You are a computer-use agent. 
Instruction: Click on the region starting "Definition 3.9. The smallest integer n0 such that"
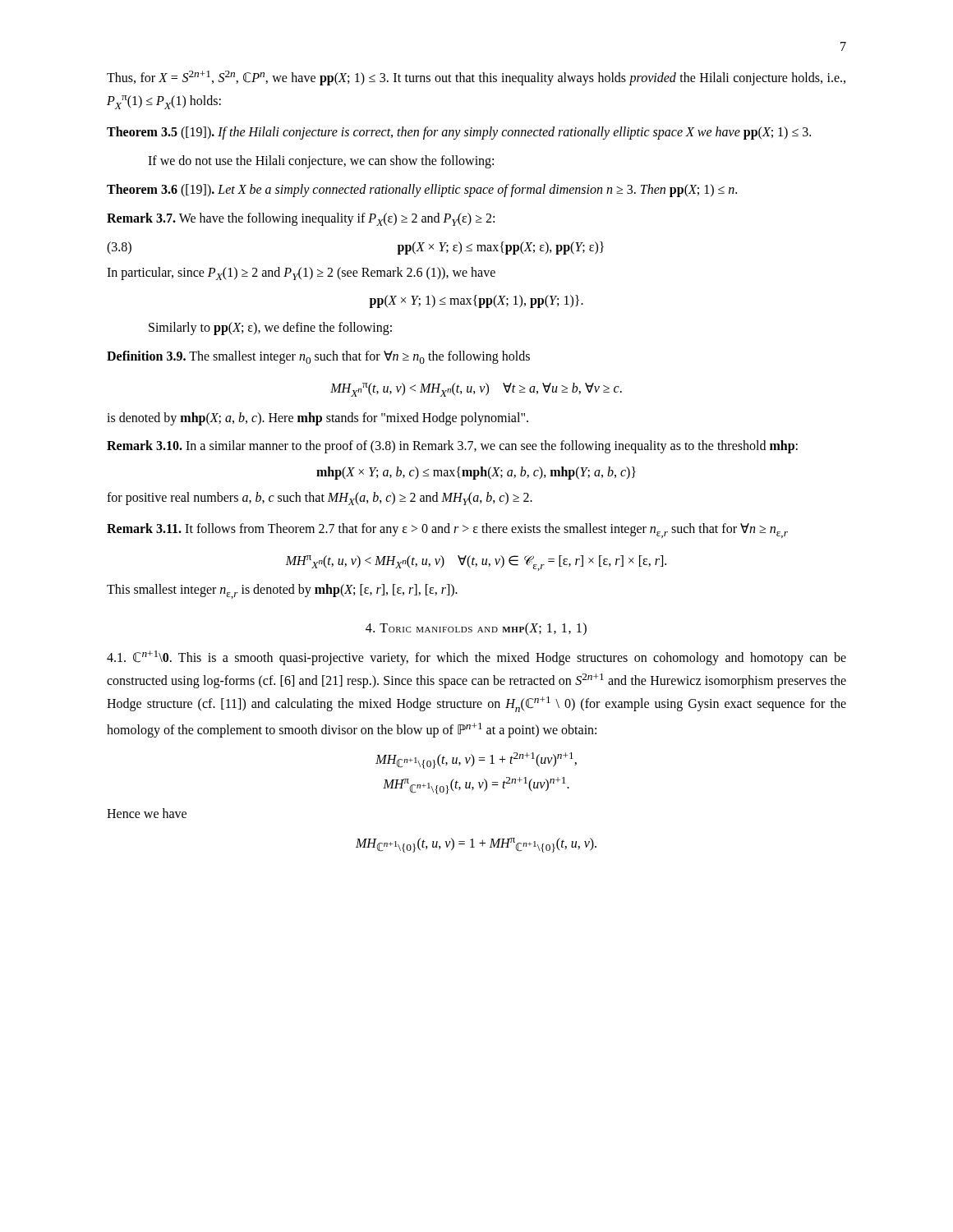click(x=476, y=358)
